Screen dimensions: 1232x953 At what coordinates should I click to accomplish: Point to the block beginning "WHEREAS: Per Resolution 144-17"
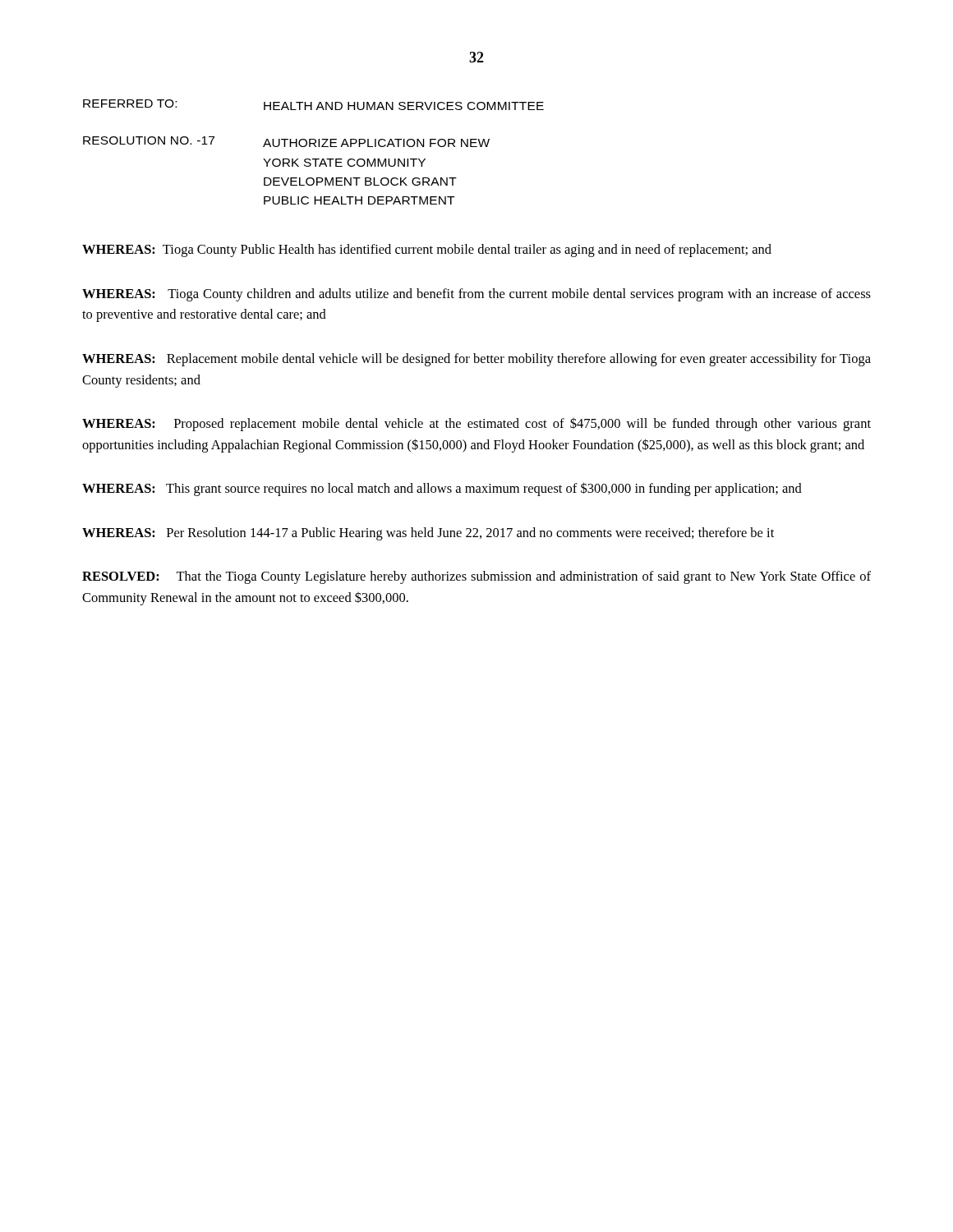(428, 532)
